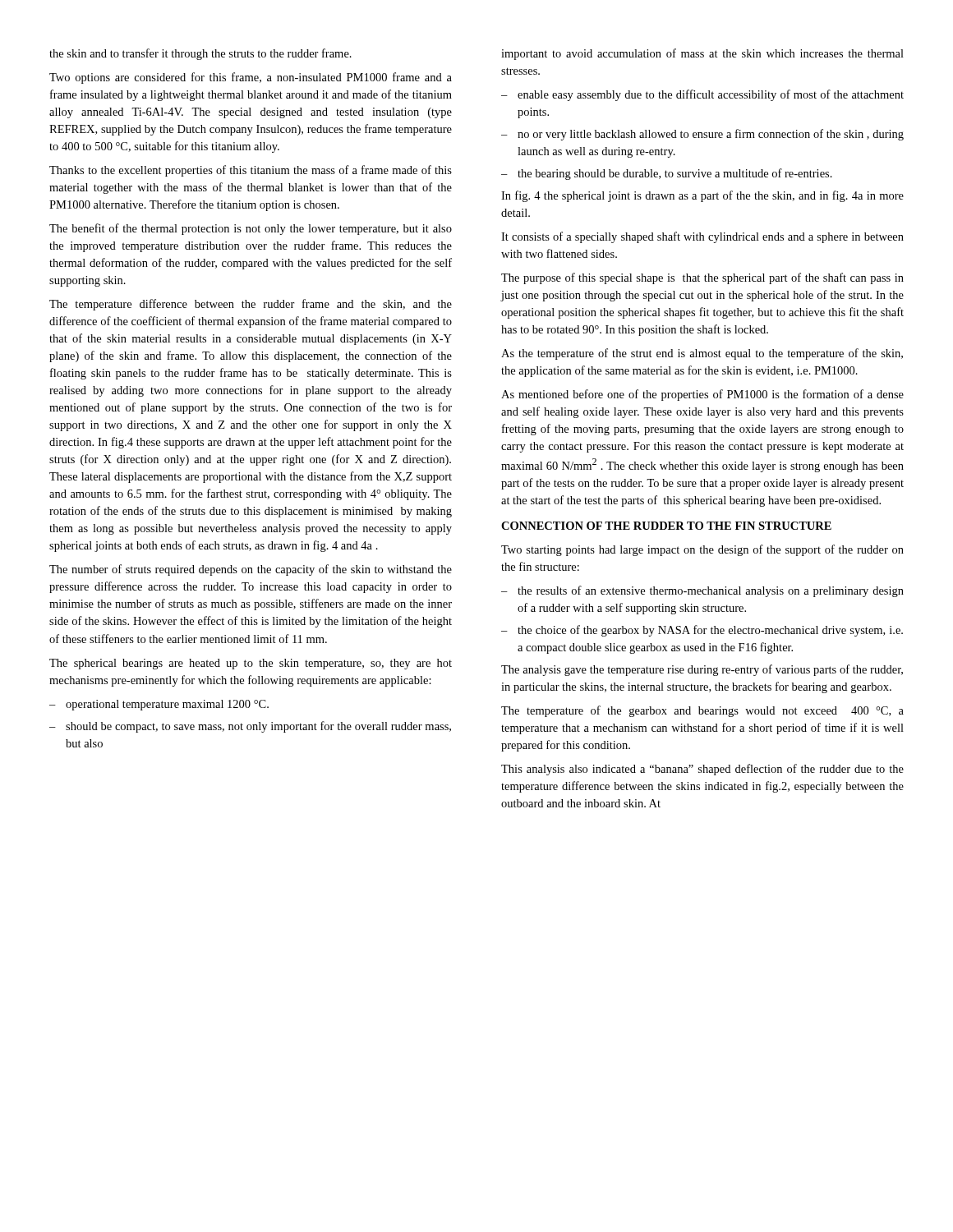Image resolution: width=953 pixels, height=1232 pixels.
Task: Point to the passage starting "the skin and to transfer"
Action: coord(251,54)
